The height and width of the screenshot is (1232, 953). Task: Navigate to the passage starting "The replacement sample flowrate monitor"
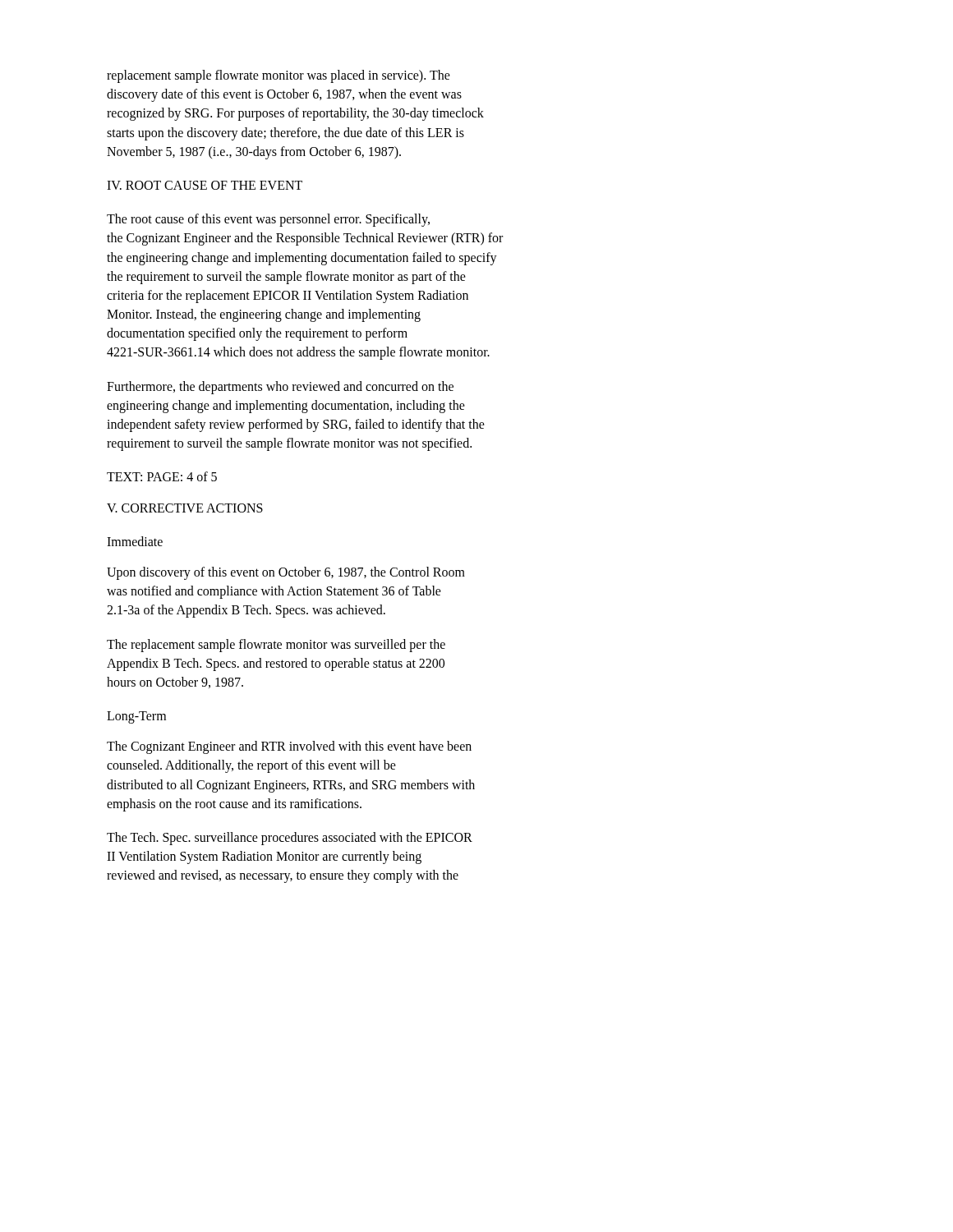[276, 663]
